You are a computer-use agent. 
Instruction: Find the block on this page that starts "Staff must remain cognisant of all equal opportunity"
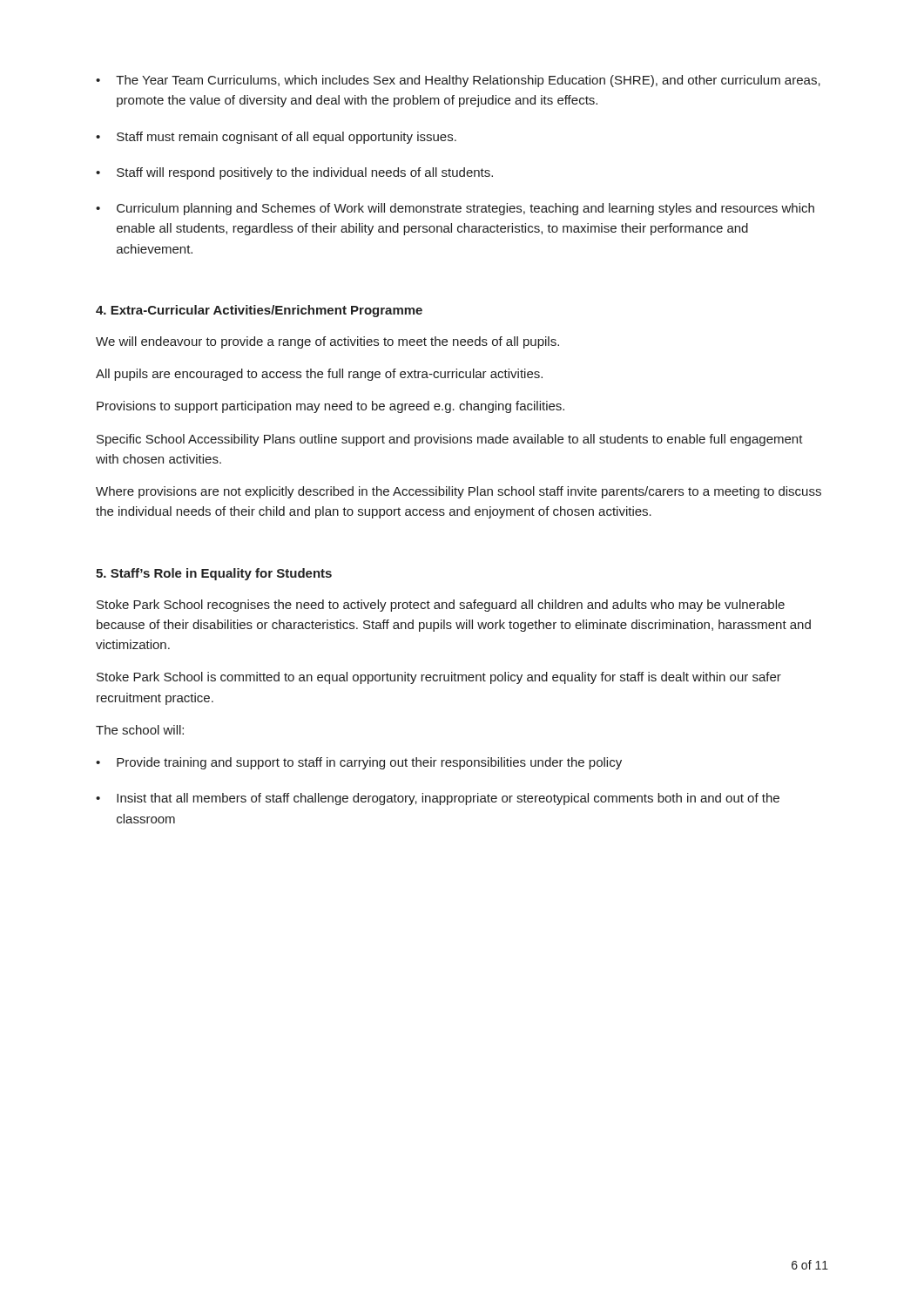(287, 136)
